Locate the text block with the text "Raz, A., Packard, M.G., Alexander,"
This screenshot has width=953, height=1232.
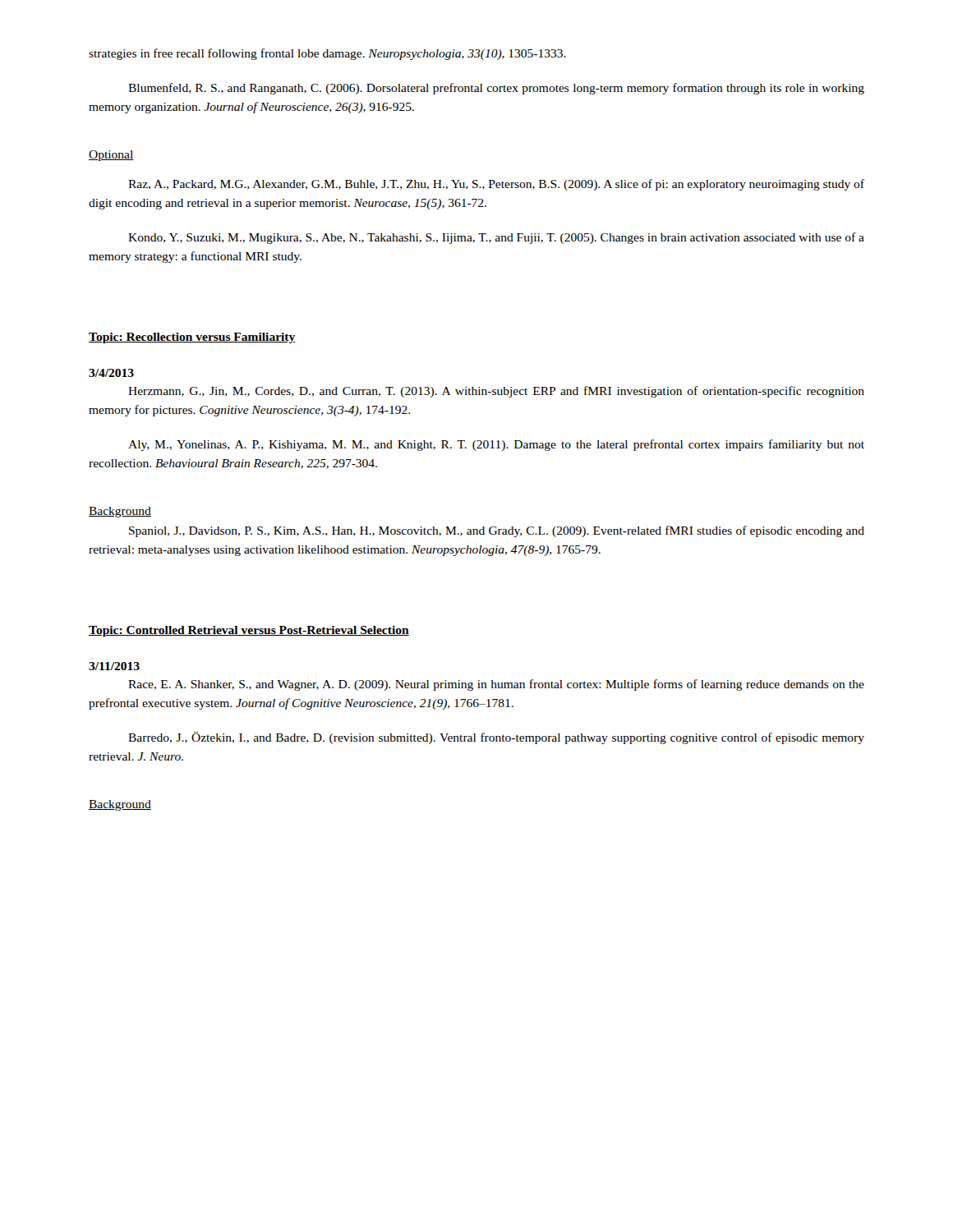coord(476,193)
